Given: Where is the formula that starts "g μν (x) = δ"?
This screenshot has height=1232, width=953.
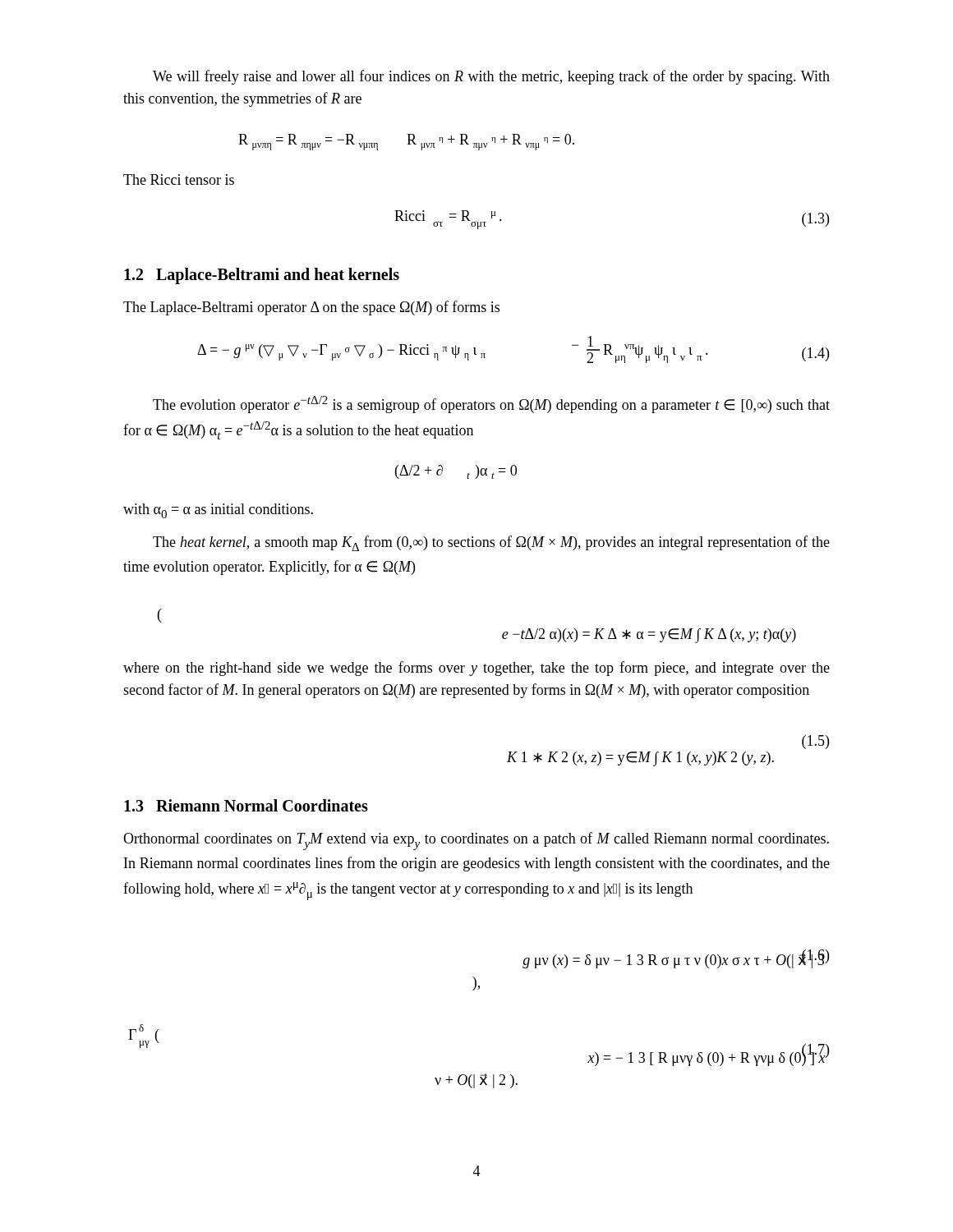Looking at the screenshot, I should point(676,959).
